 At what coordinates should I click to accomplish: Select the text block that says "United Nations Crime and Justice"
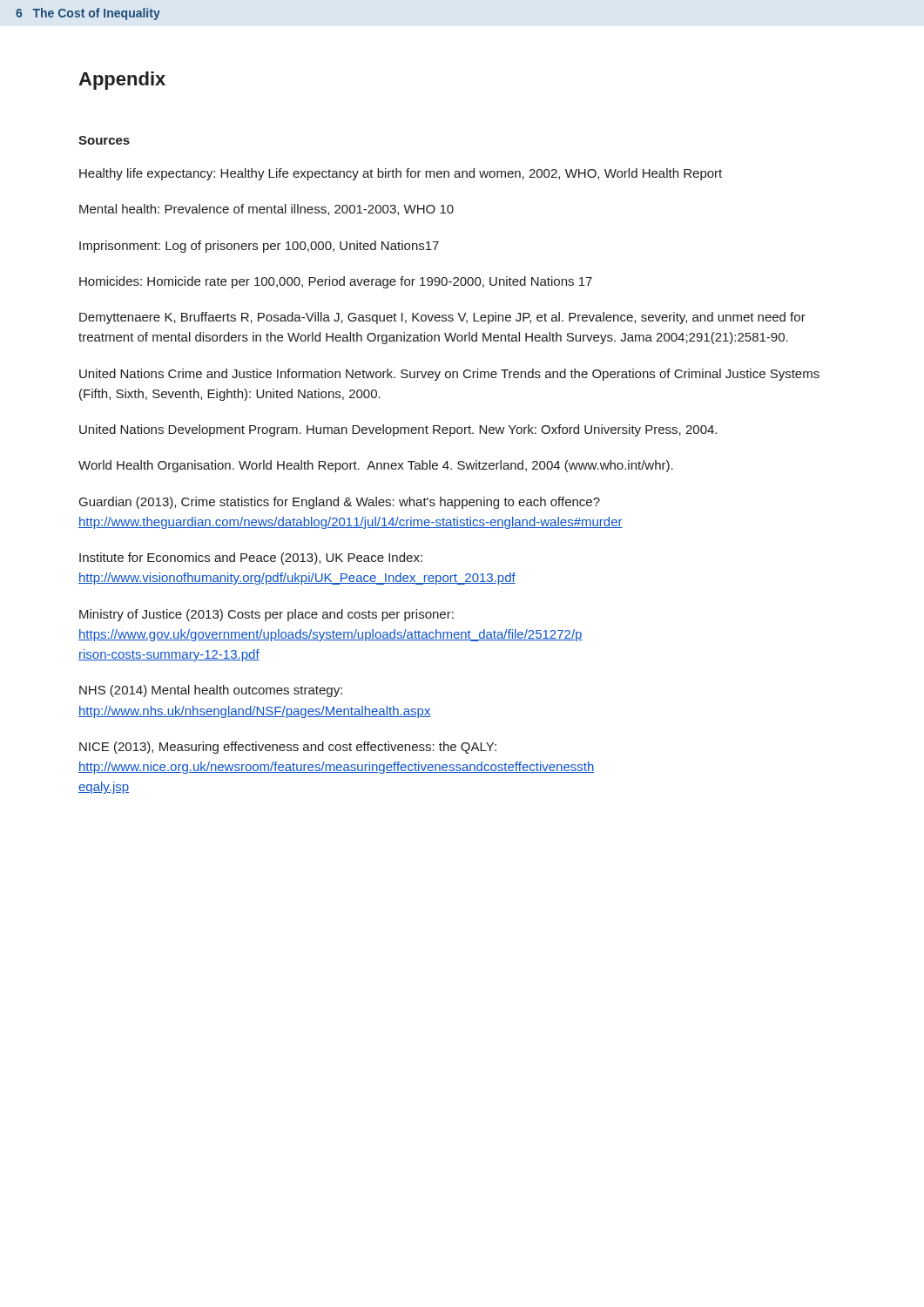(x=449, y=383)
